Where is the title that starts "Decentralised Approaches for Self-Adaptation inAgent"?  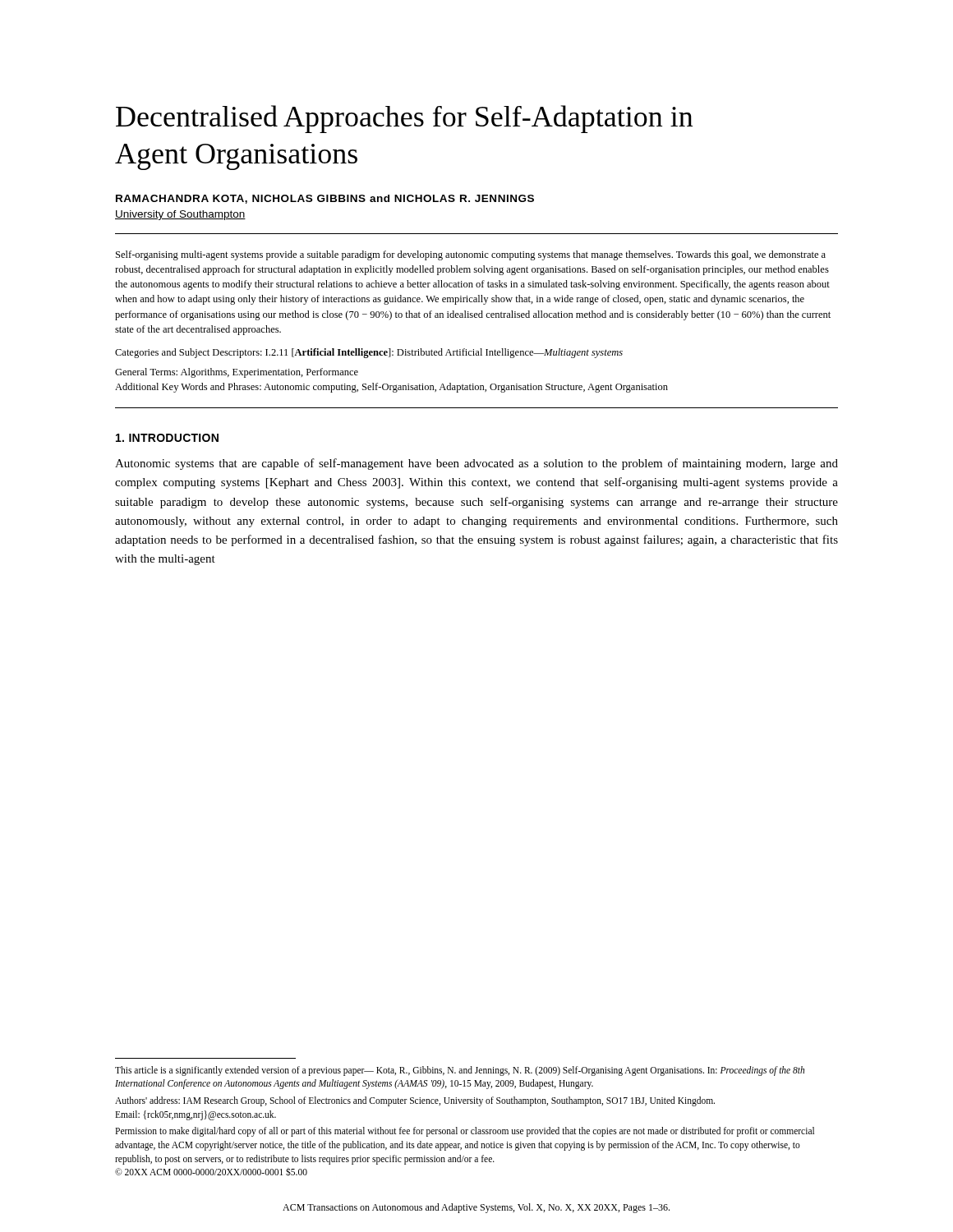pos(476,136)
